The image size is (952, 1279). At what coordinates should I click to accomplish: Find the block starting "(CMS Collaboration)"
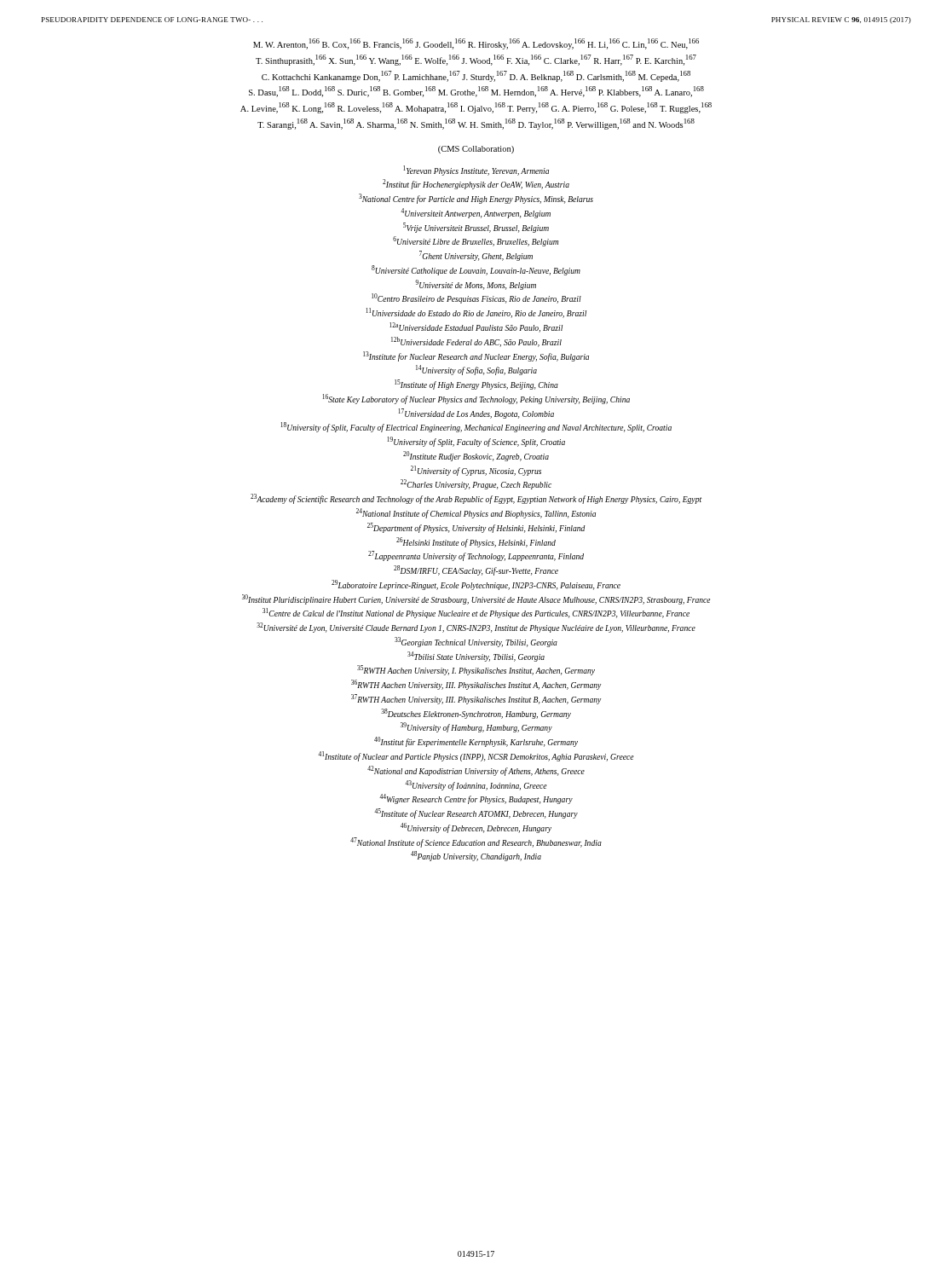click(x=476, y=148)
